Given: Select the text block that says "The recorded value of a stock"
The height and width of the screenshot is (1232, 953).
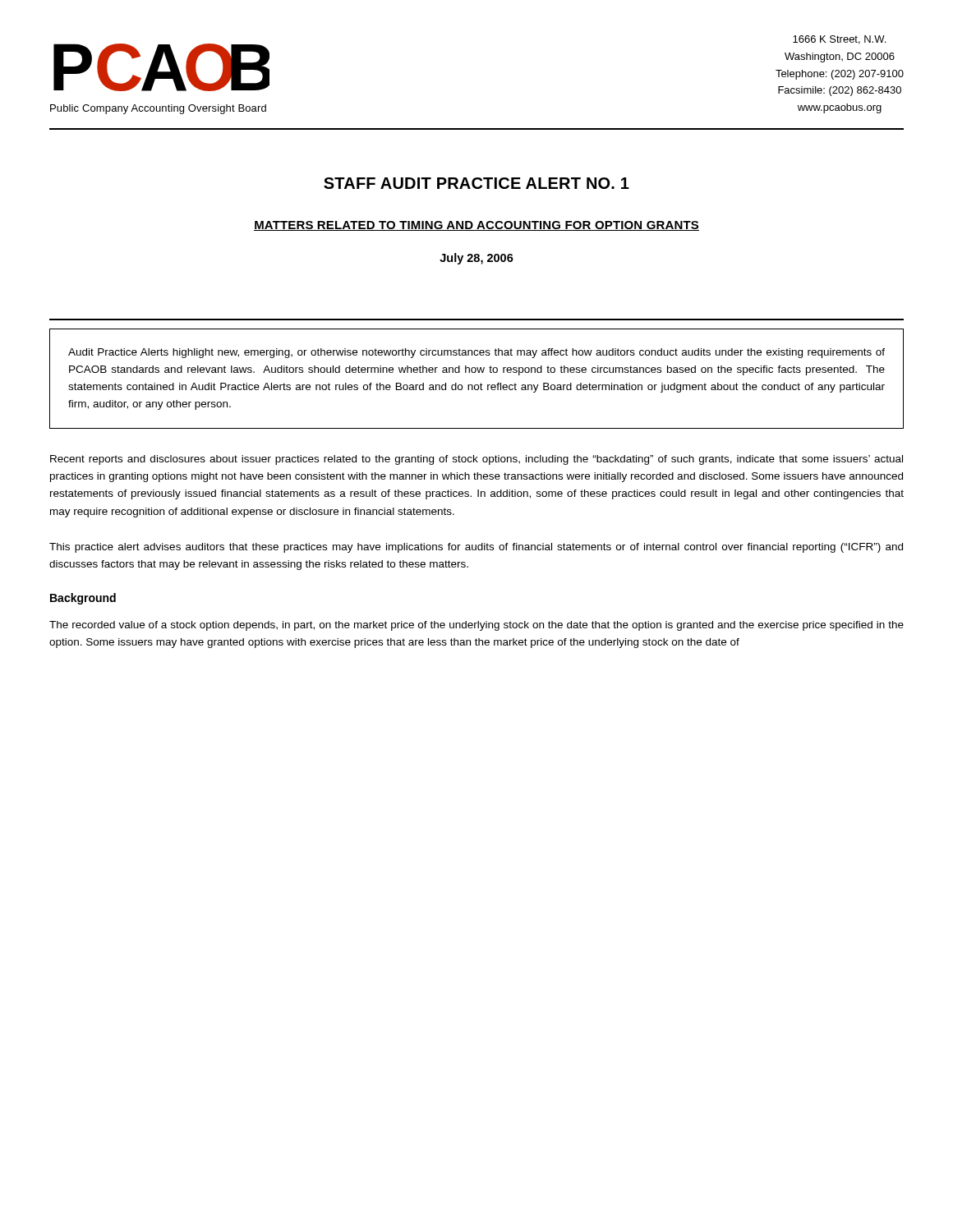Looking at the screenshot, I should tap(476, 633).
